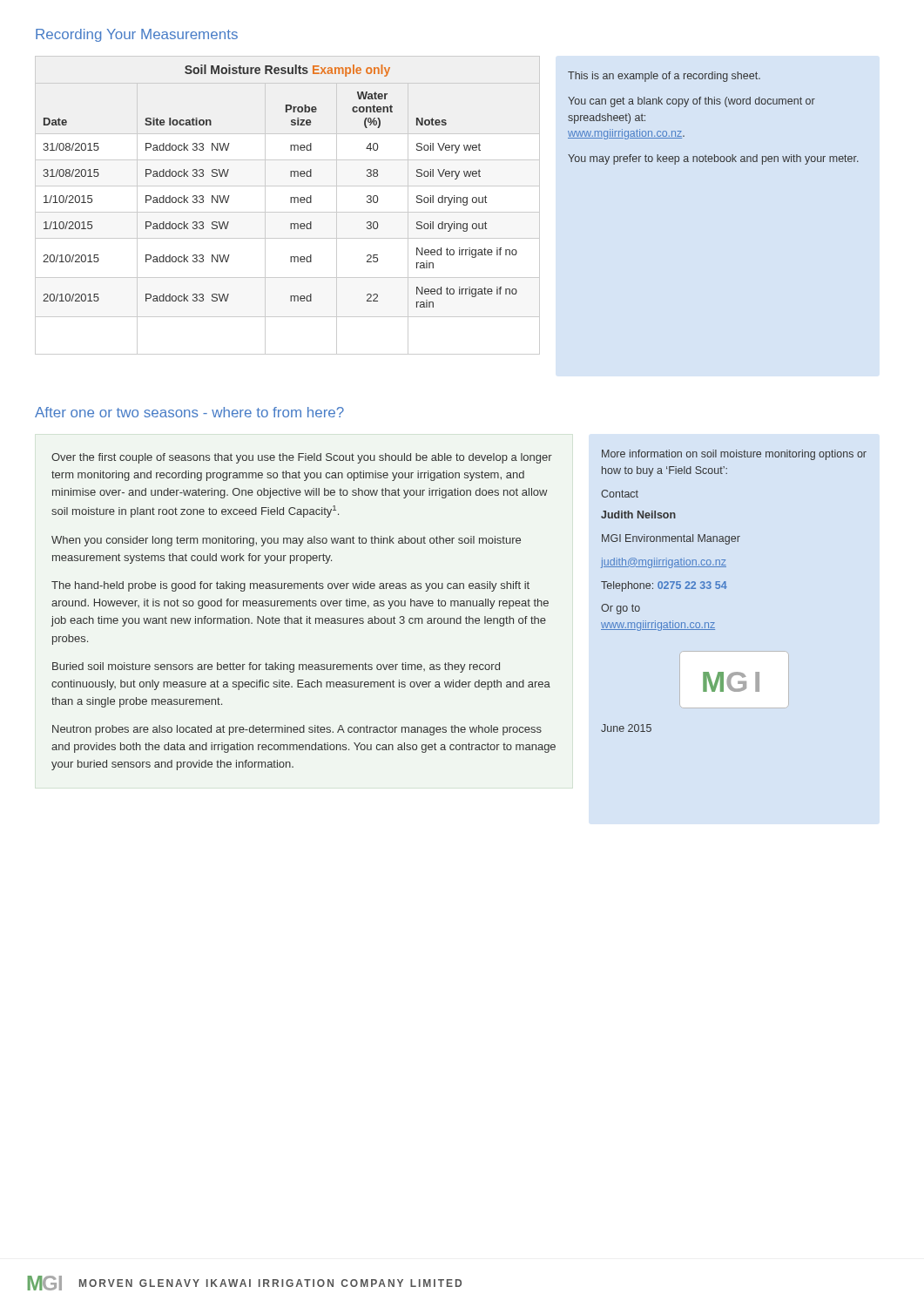Screen dimensions: 1307x924
Task: Select the block starting "Recording Your Measurements"
Action: click(136, 34)
